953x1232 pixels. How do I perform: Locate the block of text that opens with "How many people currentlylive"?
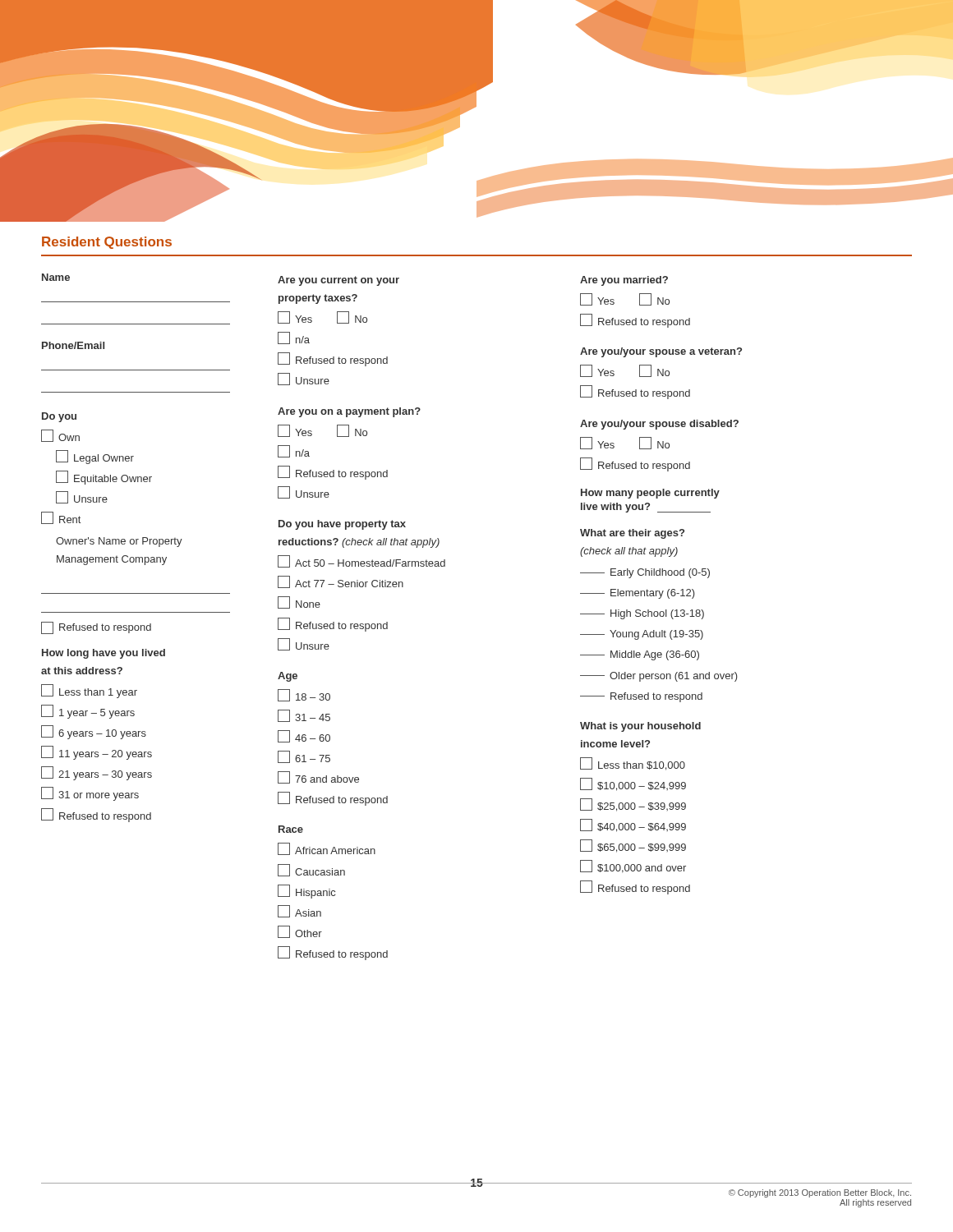[x=650, y=499]
